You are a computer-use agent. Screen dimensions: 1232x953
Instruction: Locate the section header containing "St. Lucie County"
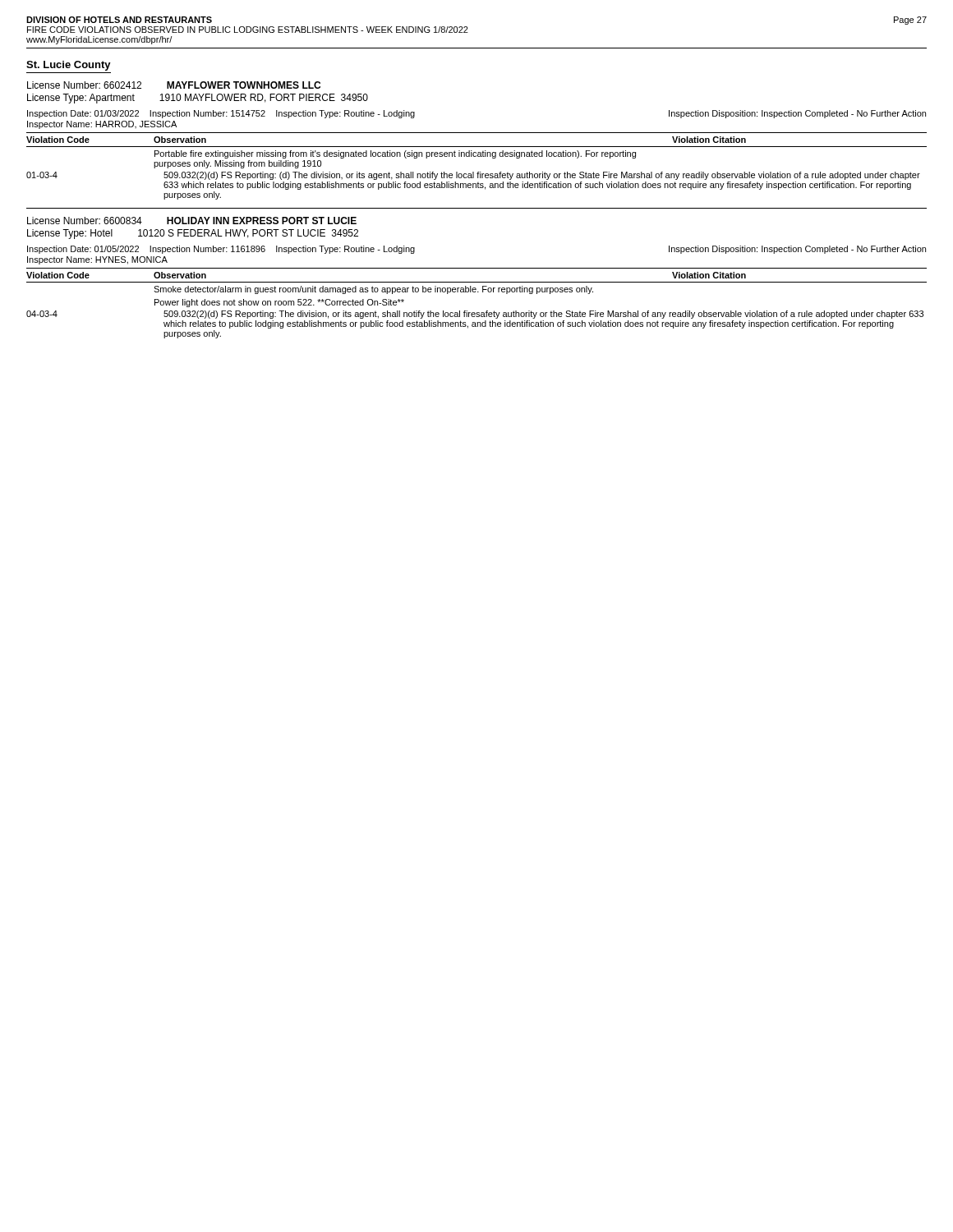(68, 64)
